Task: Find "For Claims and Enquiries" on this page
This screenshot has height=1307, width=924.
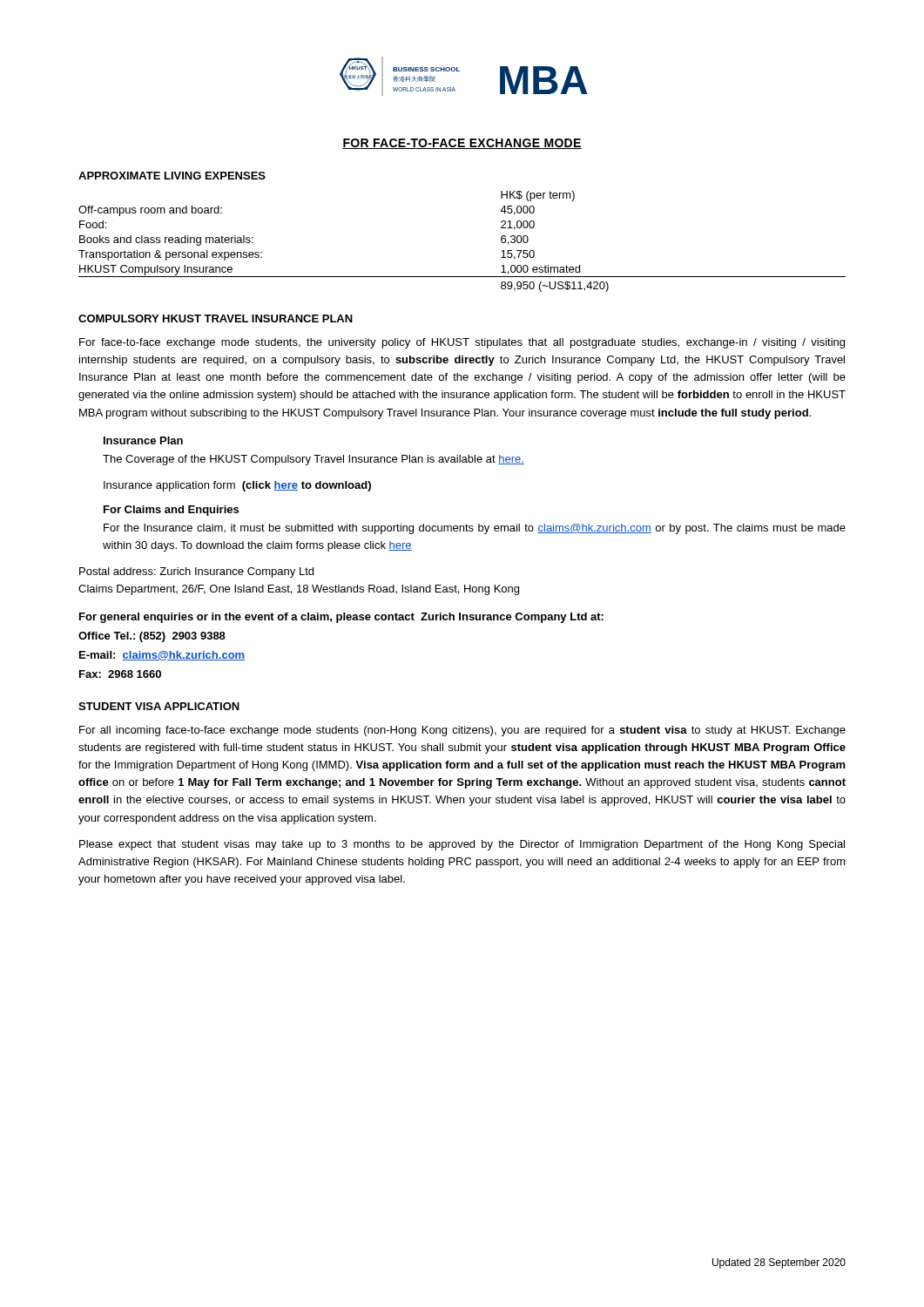Action: pos(171,509)
